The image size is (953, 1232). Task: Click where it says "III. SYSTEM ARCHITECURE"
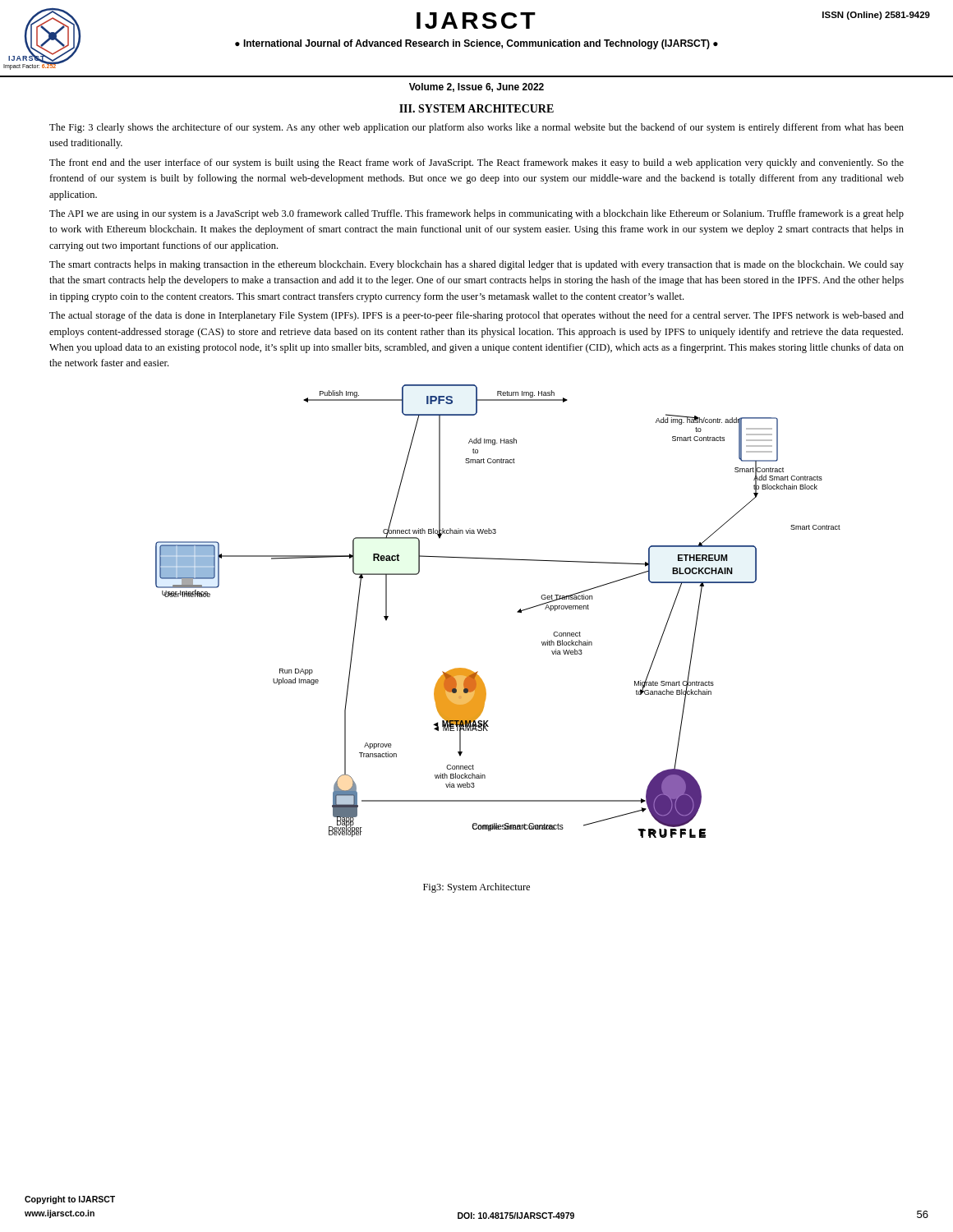476,109
